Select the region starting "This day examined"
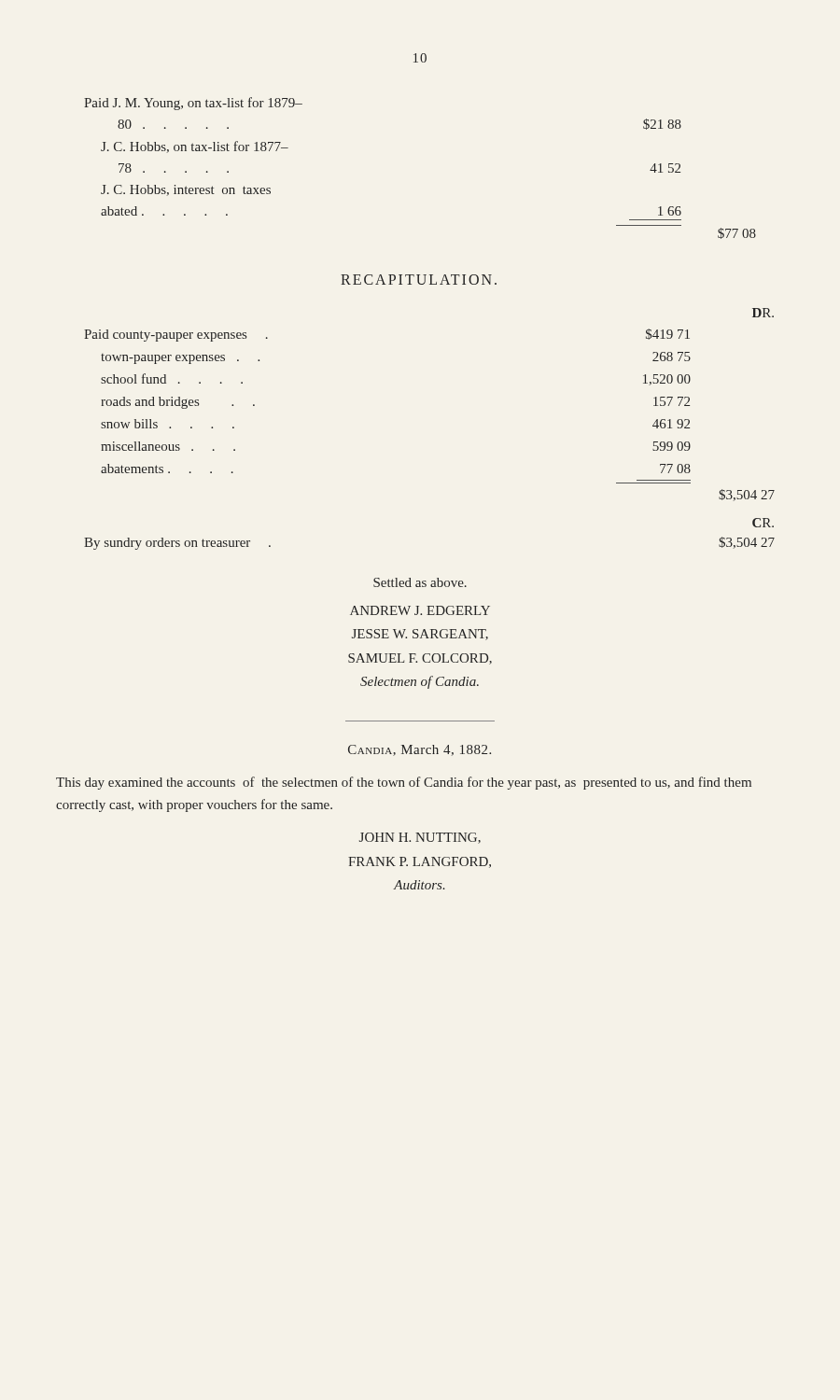840x1400 pixels. click(x=404, y=793)
